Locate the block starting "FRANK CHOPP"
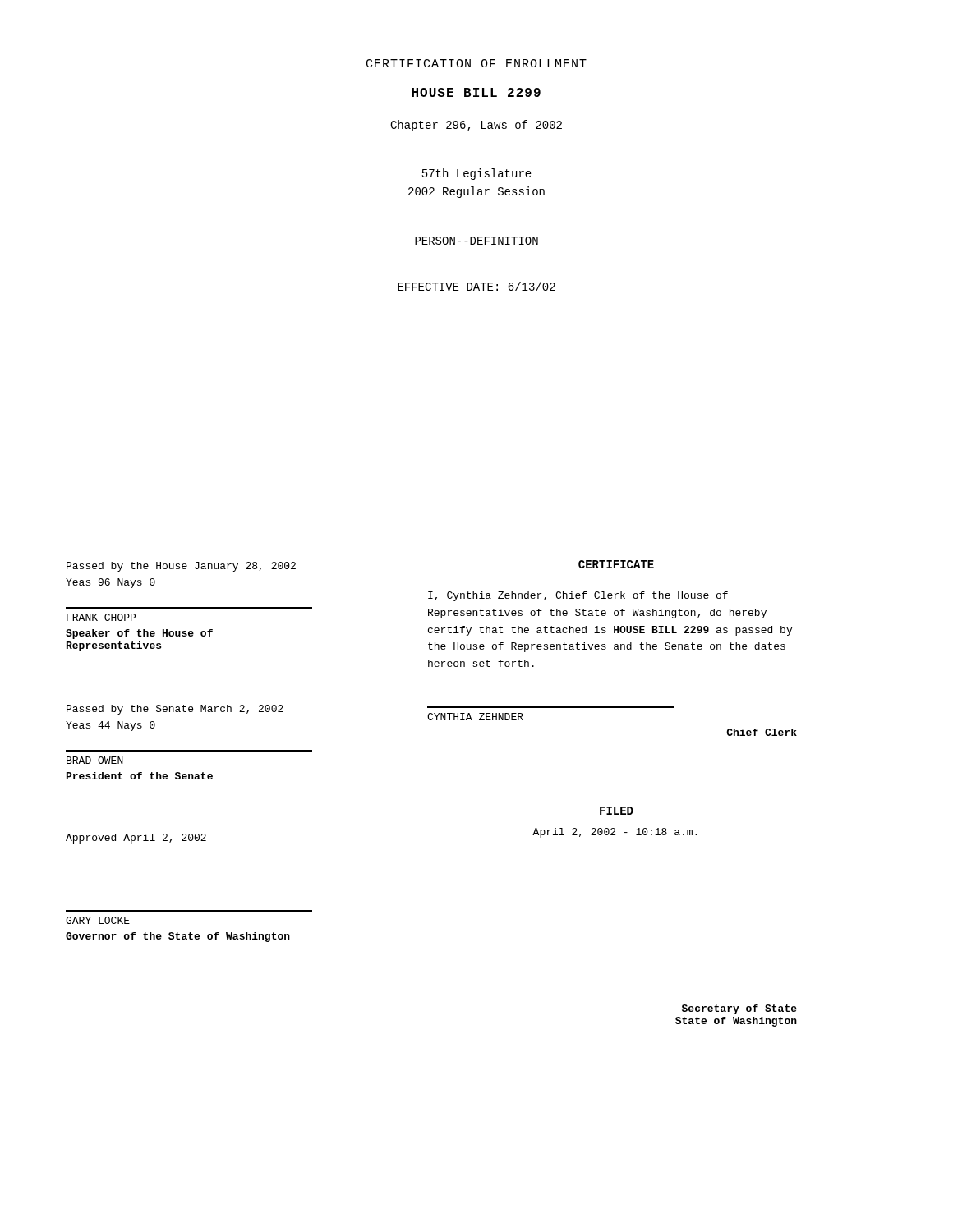This screenshot has height=1232, width=953. tap(101, 618)
